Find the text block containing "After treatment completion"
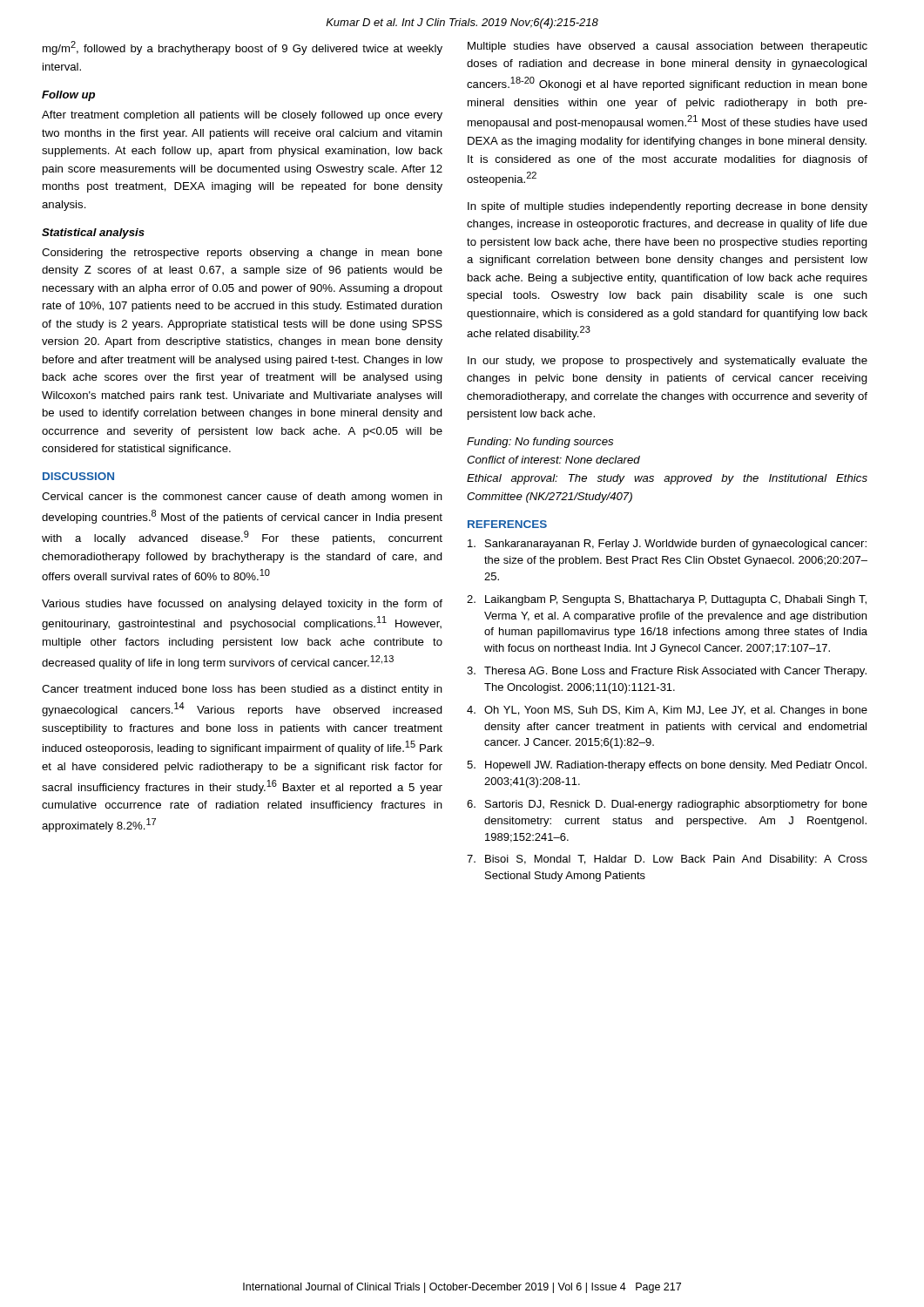 click(242, 159)
